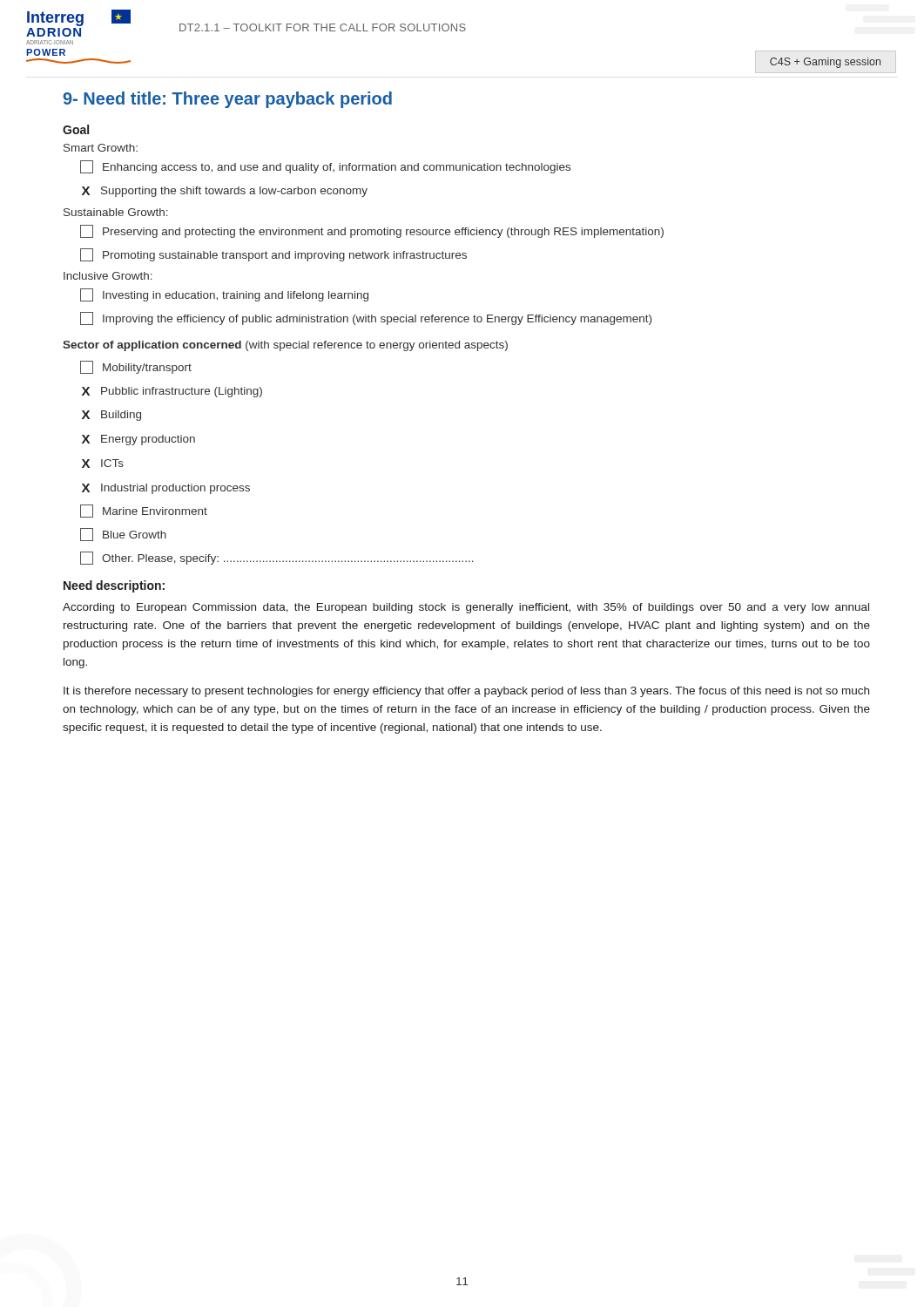Find the list item that reads "Marine Environment"
The width and height of the screenshot is (924, 1307).
point(144,512)
